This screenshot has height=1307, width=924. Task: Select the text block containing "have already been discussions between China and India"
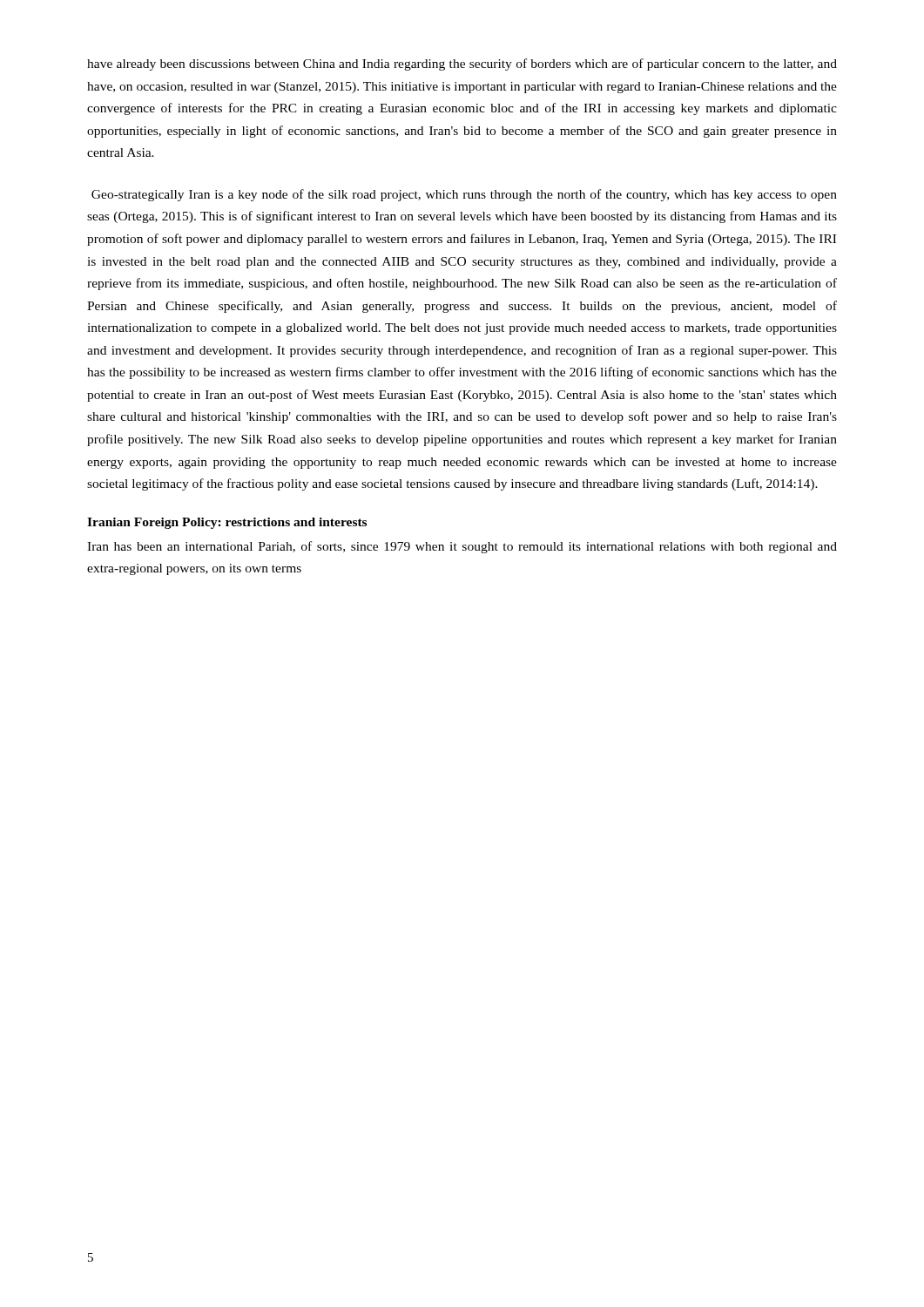pos(462,108)
